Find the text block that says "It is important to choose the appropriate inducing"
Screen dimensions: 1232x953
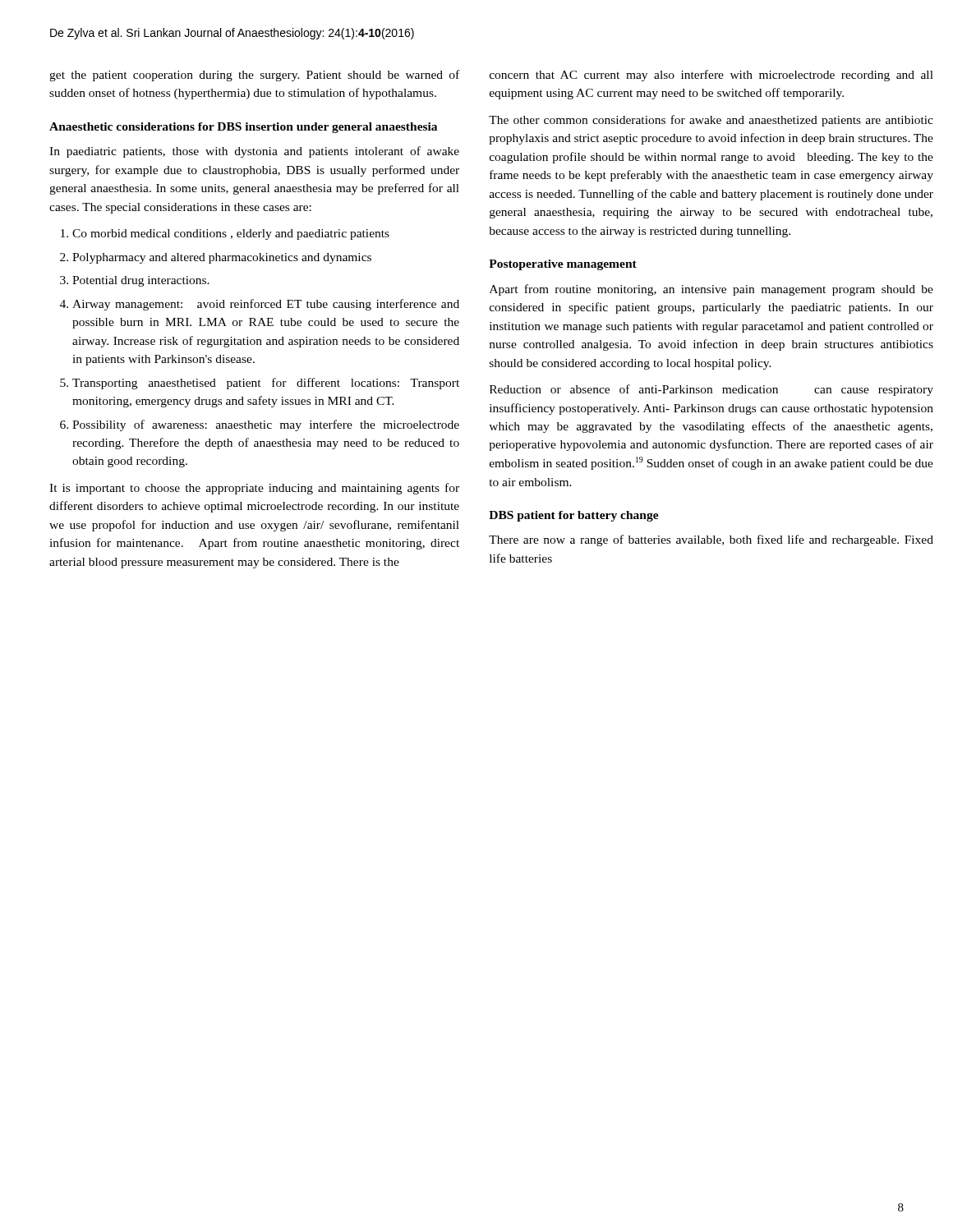[254, 525]
